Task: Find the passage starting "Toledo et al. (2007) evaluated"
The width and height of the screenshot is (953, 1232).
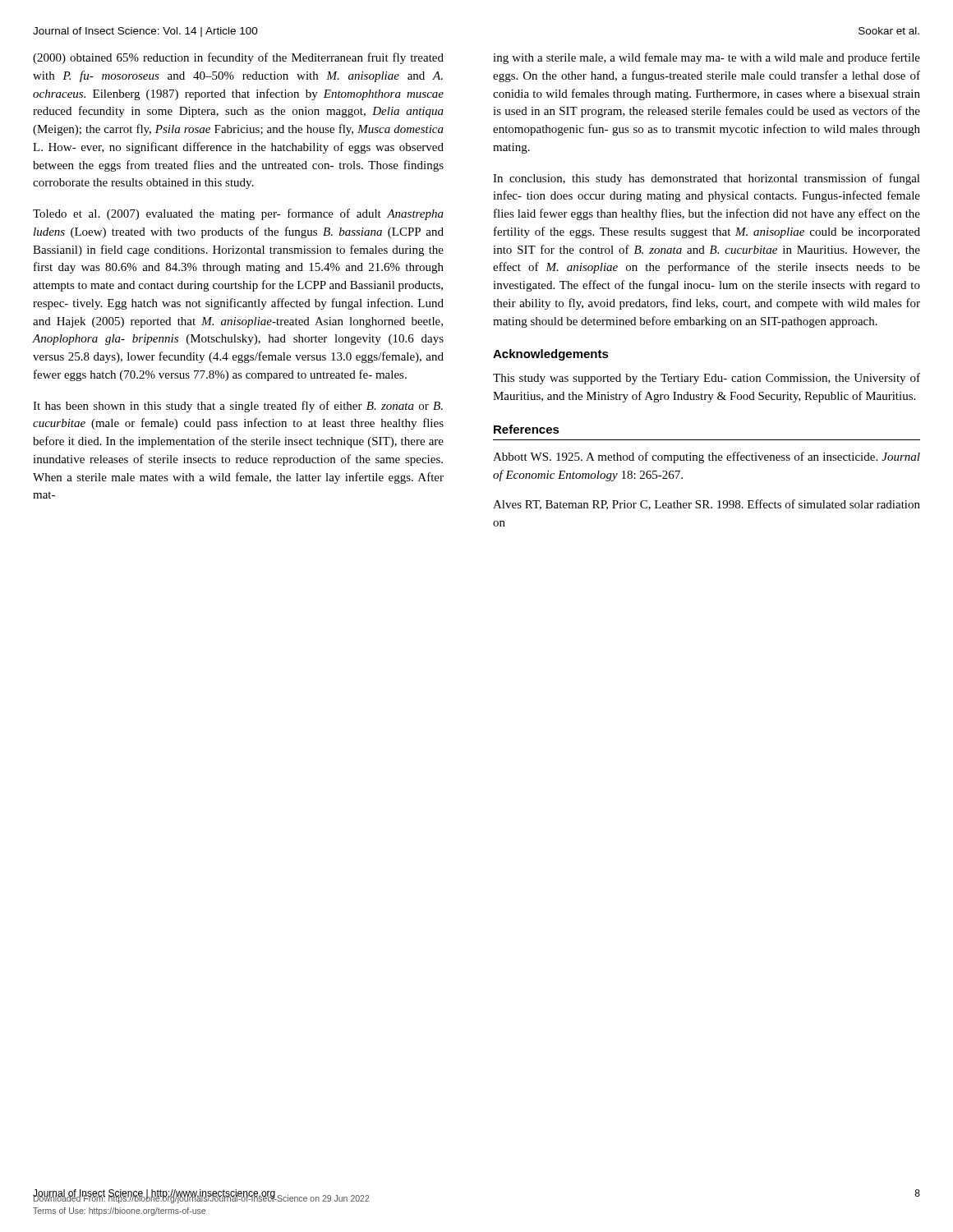Action: point(238,294)
